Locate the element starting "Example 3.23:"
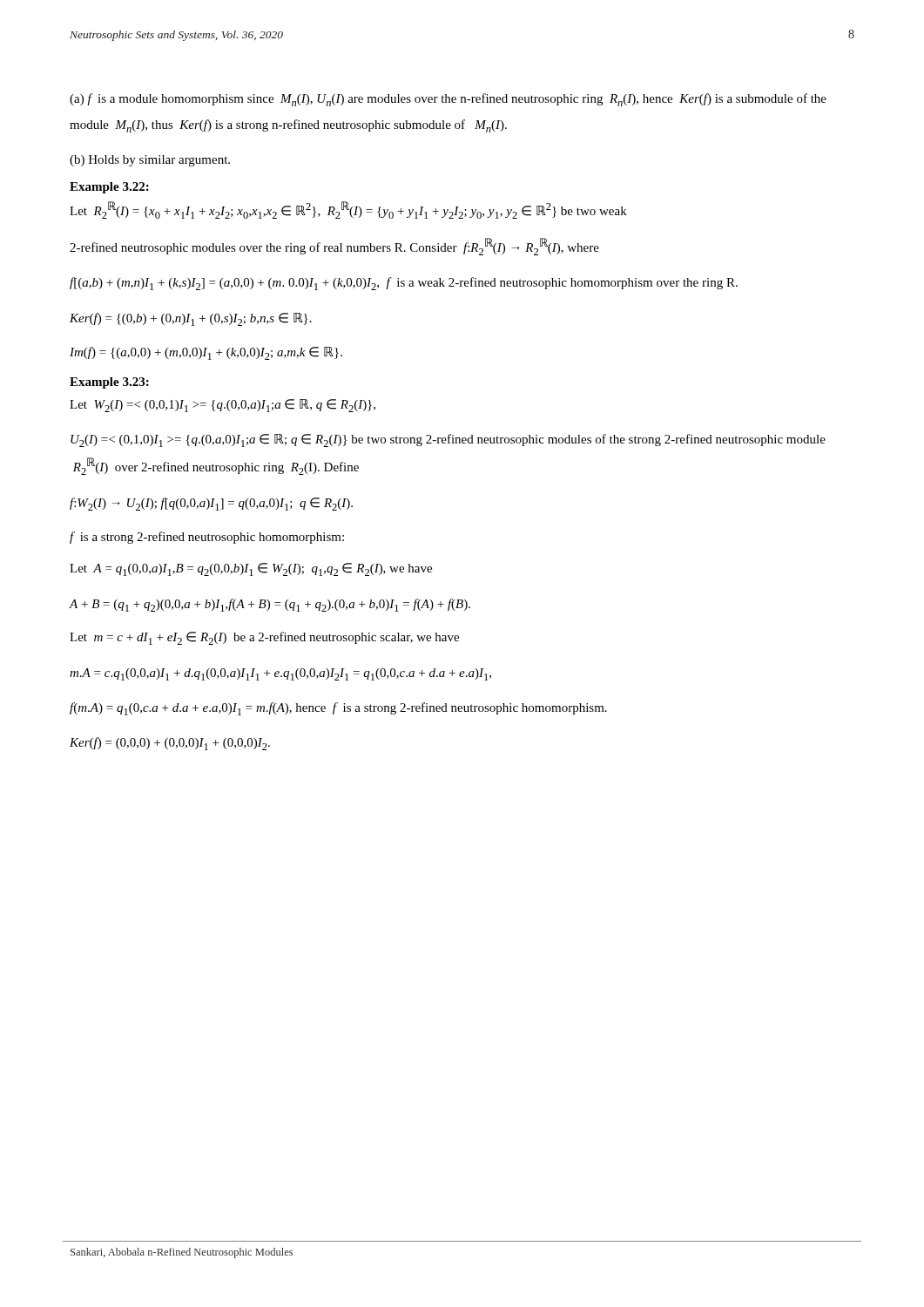This screenshot has width=924, height=1307. (x=110, y=382)
